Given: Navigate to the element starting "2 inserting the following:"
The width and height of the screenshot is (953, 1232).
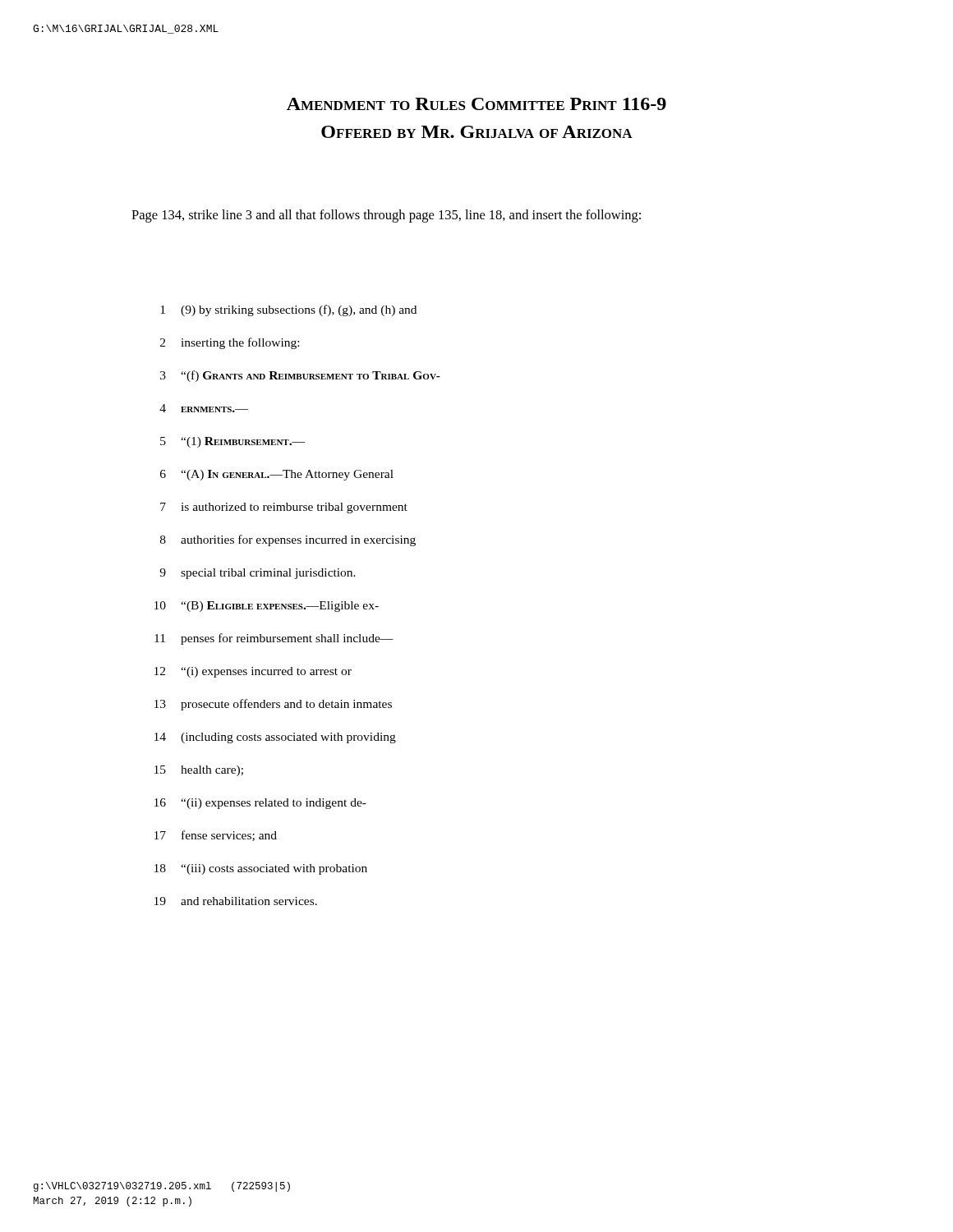Looking at the screenshot, I should (230, 343).
